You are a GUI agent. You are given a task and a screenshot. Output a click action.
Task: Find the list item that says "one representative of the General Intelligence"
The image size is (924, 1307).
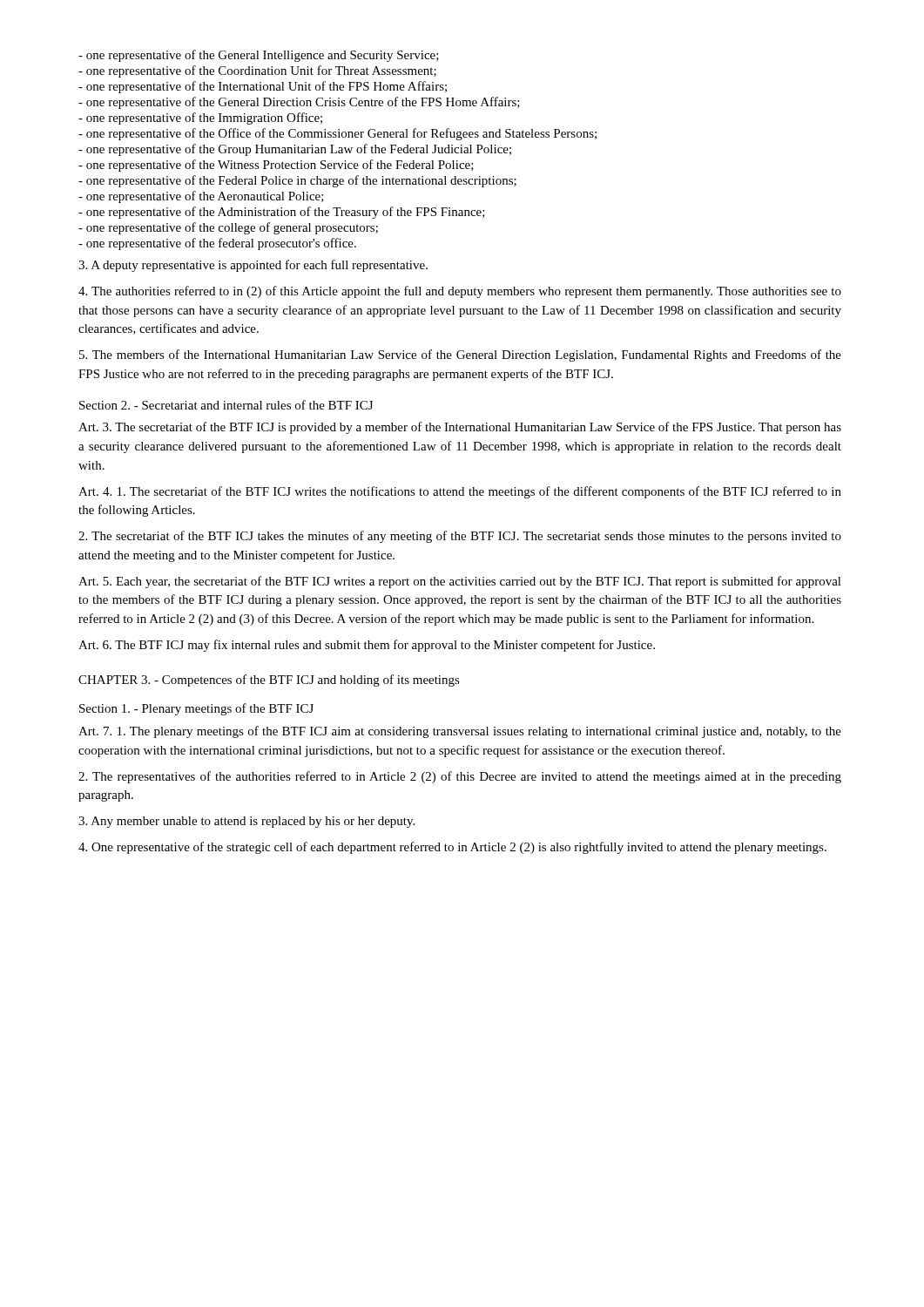[259, 55]
